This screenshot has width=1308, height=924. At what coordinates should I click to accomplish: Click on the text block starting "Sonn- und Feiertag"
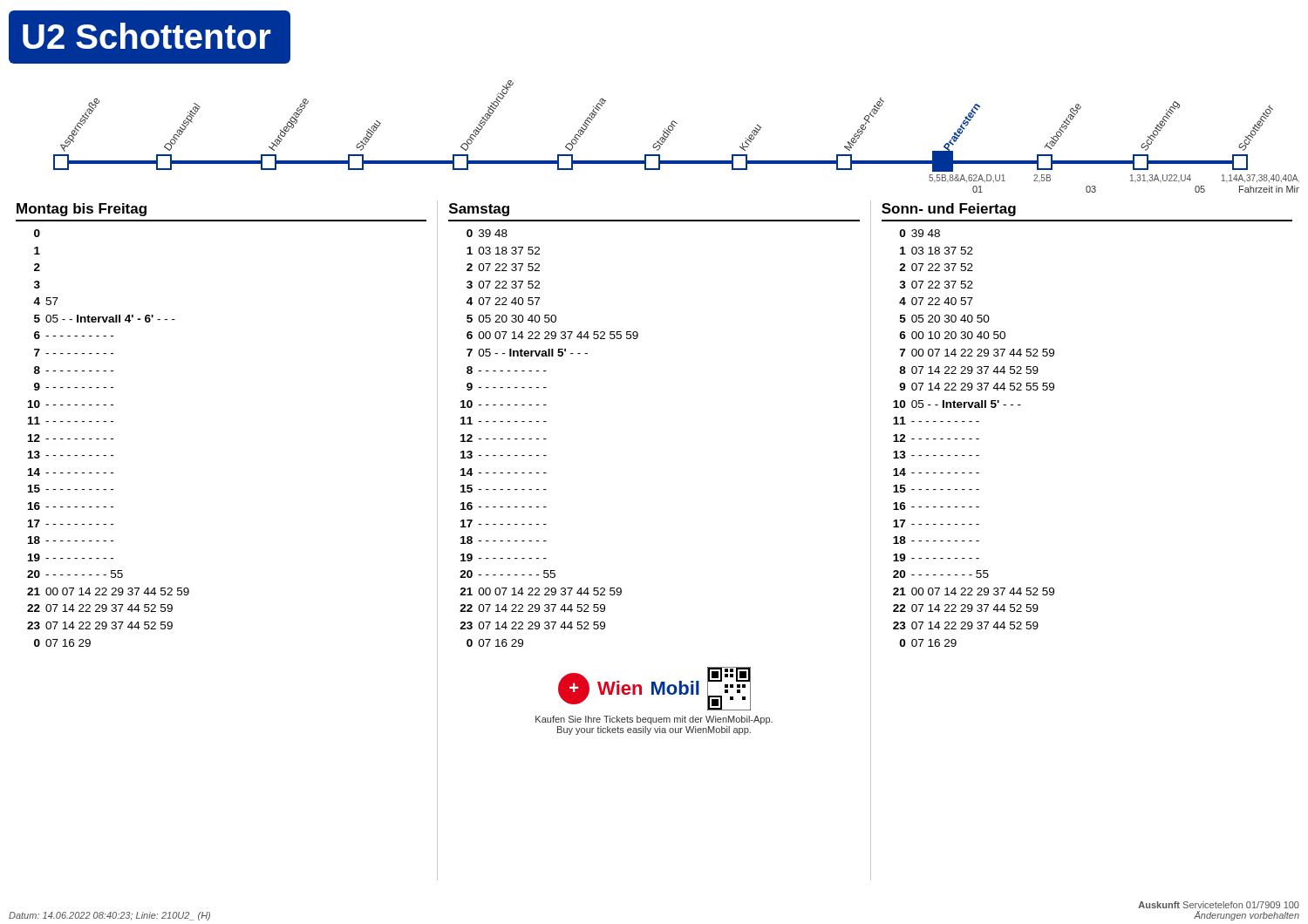949,209
